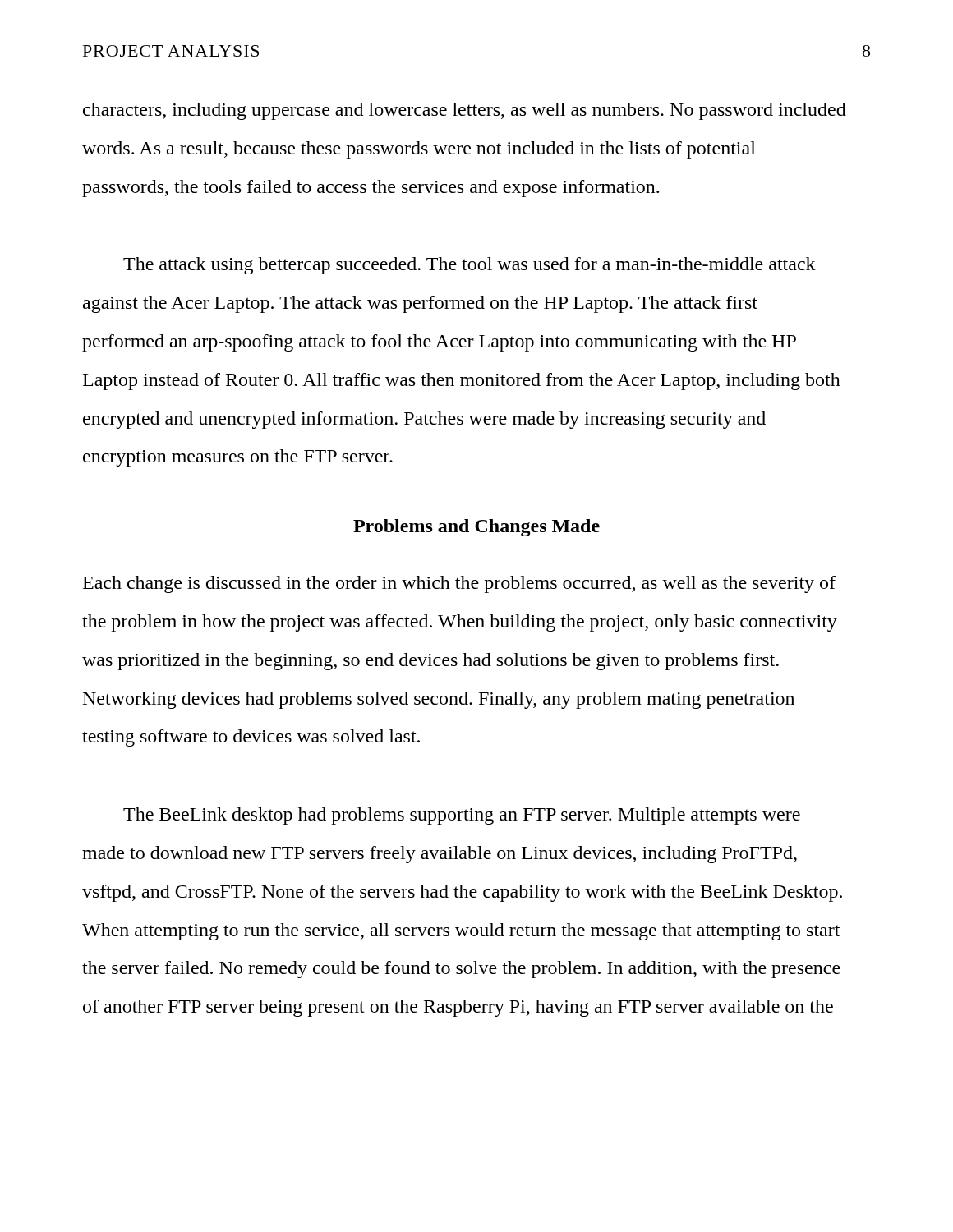Click where it says "Problems and Changes Made"
The image size is (953, 1232).
(x=476, y=526)
